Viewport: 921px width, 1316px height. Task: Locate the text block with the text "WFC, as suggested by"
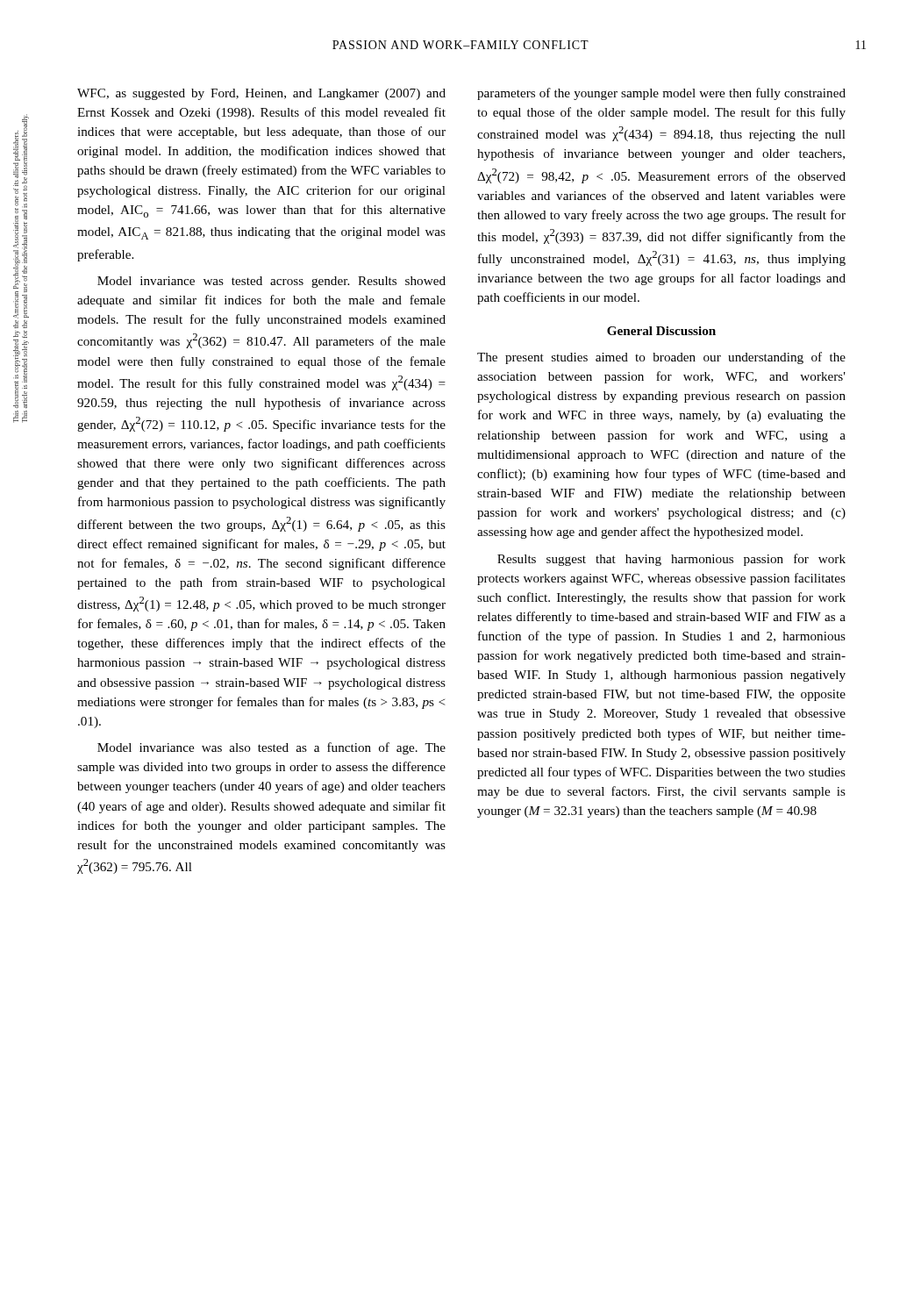(261, 480)
